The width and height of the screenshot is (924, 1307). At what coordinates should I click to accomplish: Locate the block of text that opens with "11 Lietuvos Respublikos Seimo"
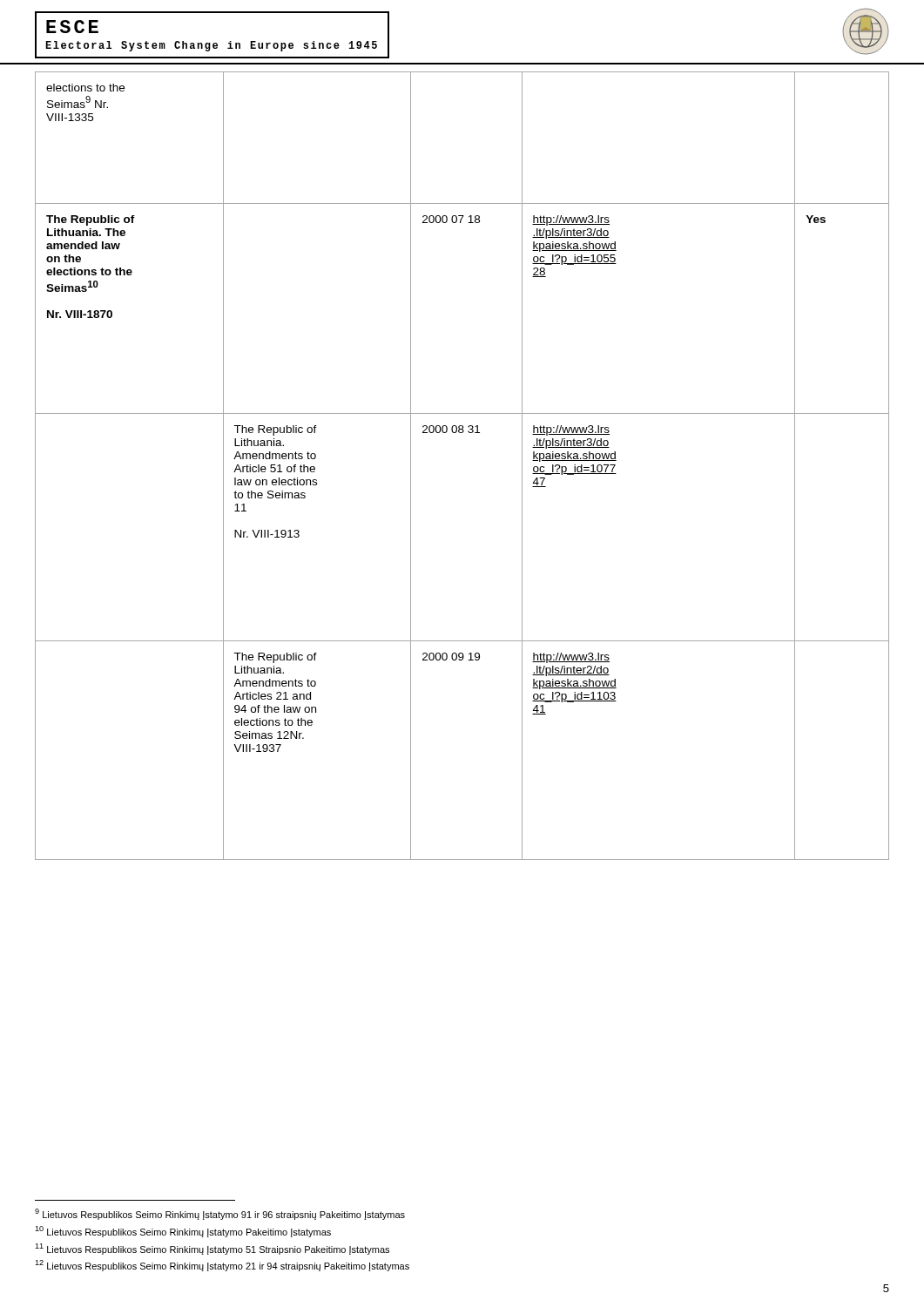point(212,1248)
